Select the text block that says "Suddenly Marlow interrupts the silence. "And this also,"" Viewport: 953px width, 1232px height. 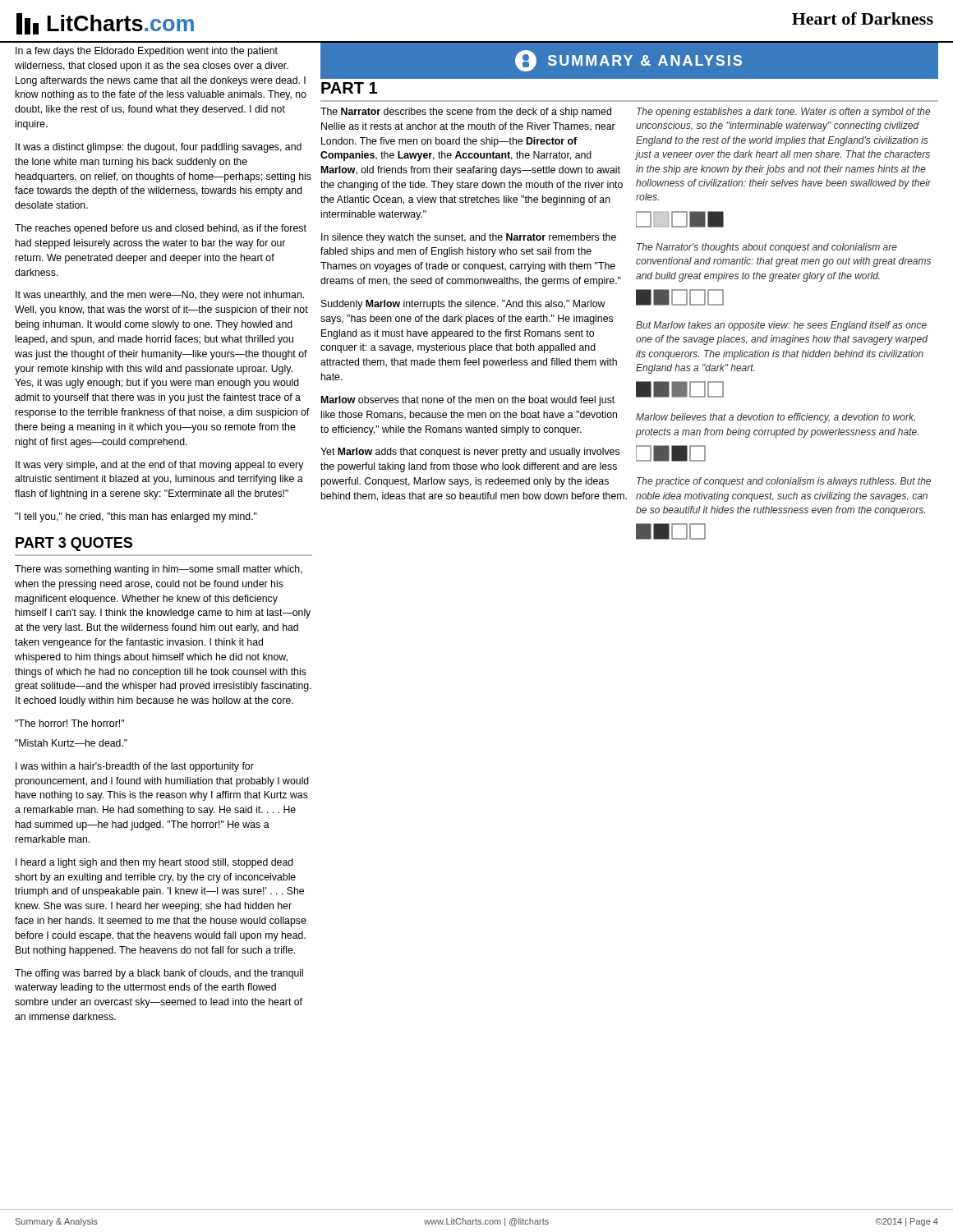click(x=469, y=340)
